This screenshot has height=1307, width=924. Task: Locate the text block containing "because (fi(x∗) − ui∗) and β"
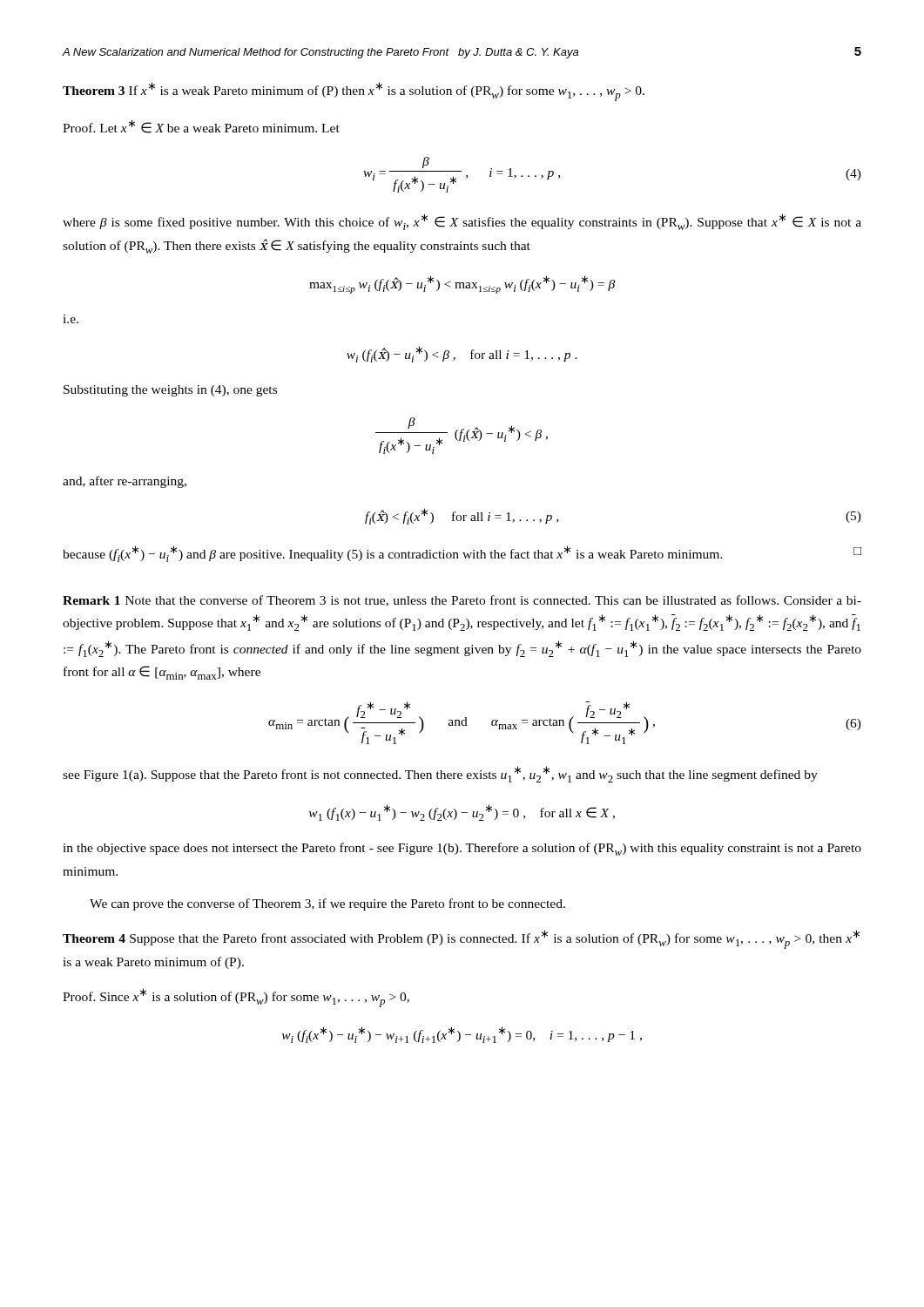[x=462, y=554]
